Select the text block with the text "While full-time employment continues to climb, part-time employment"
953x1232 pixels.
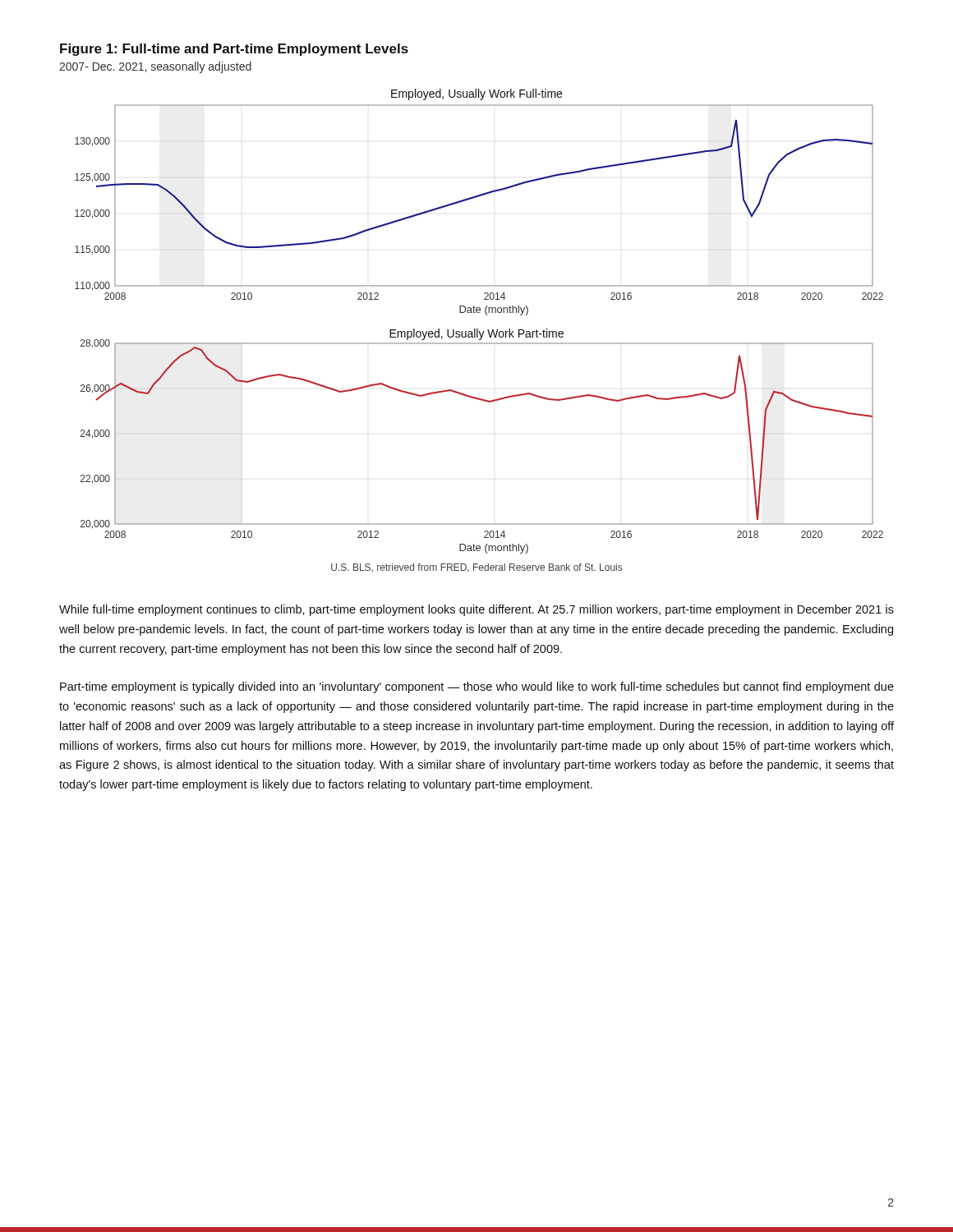[476, 629]
